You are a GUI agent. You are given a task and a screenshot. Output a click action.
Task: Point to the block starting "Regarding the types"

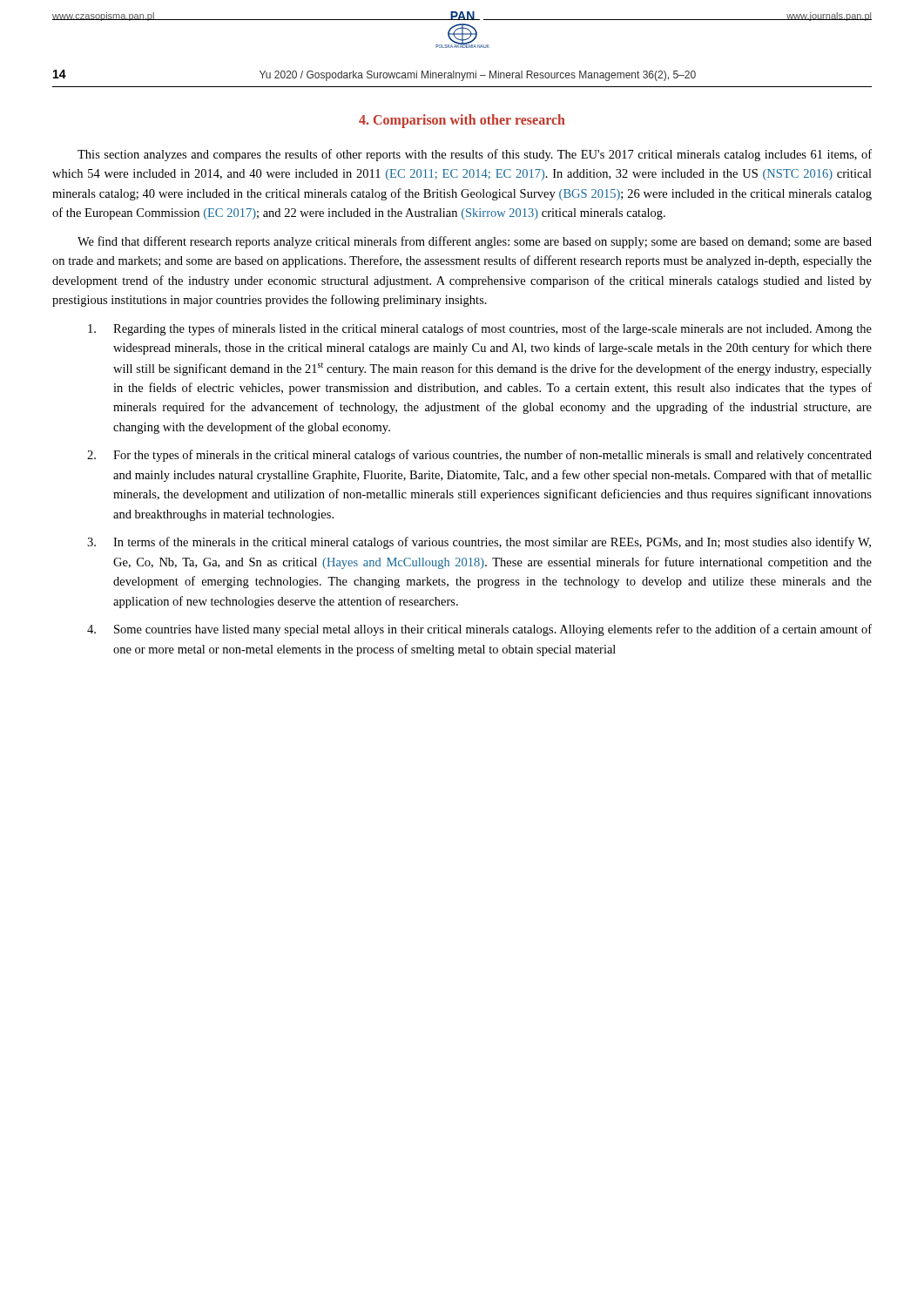(x=479, y=378)
